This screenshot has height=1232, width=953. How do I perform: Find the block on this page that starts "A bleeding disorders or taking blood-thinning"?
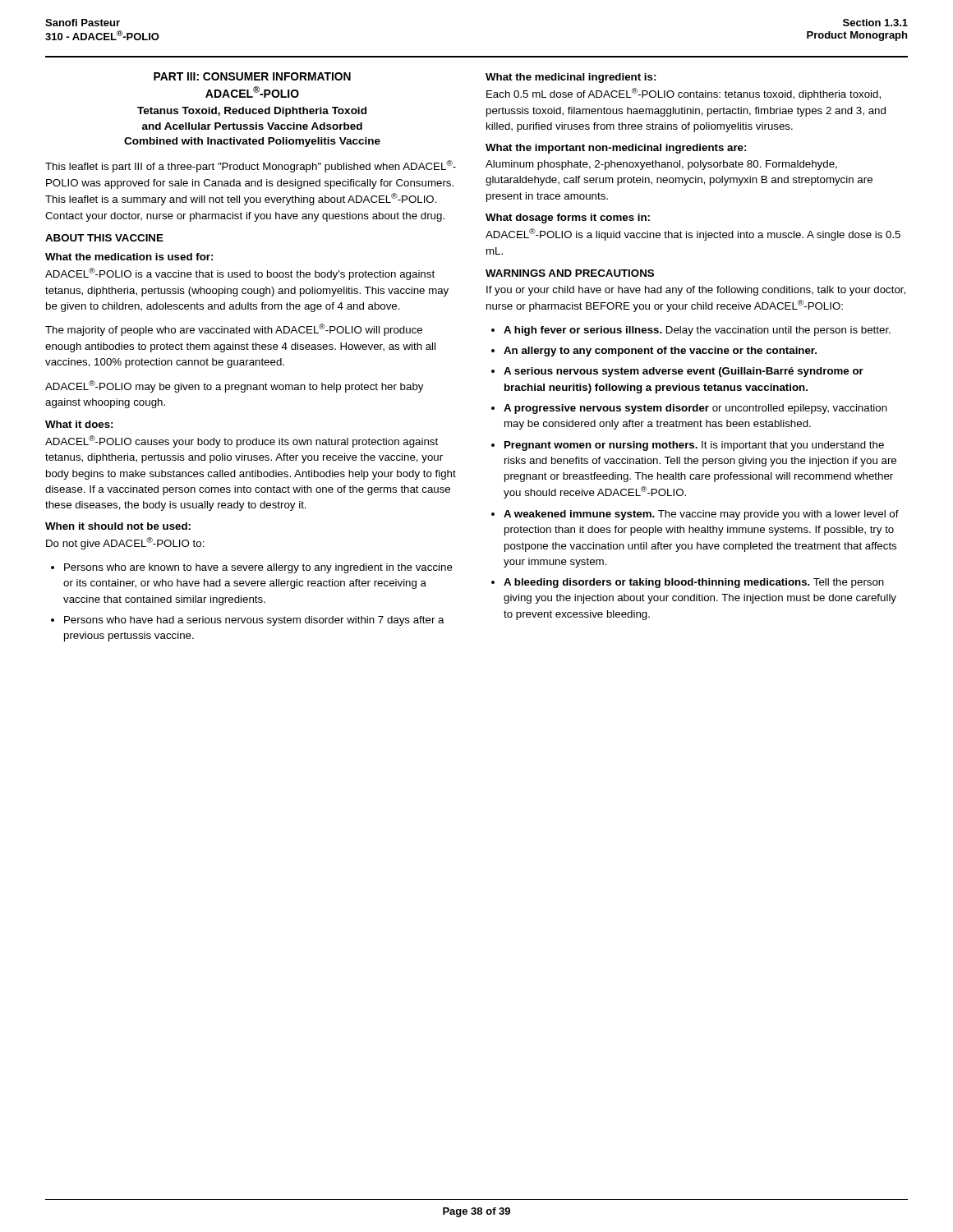[700, 598]
